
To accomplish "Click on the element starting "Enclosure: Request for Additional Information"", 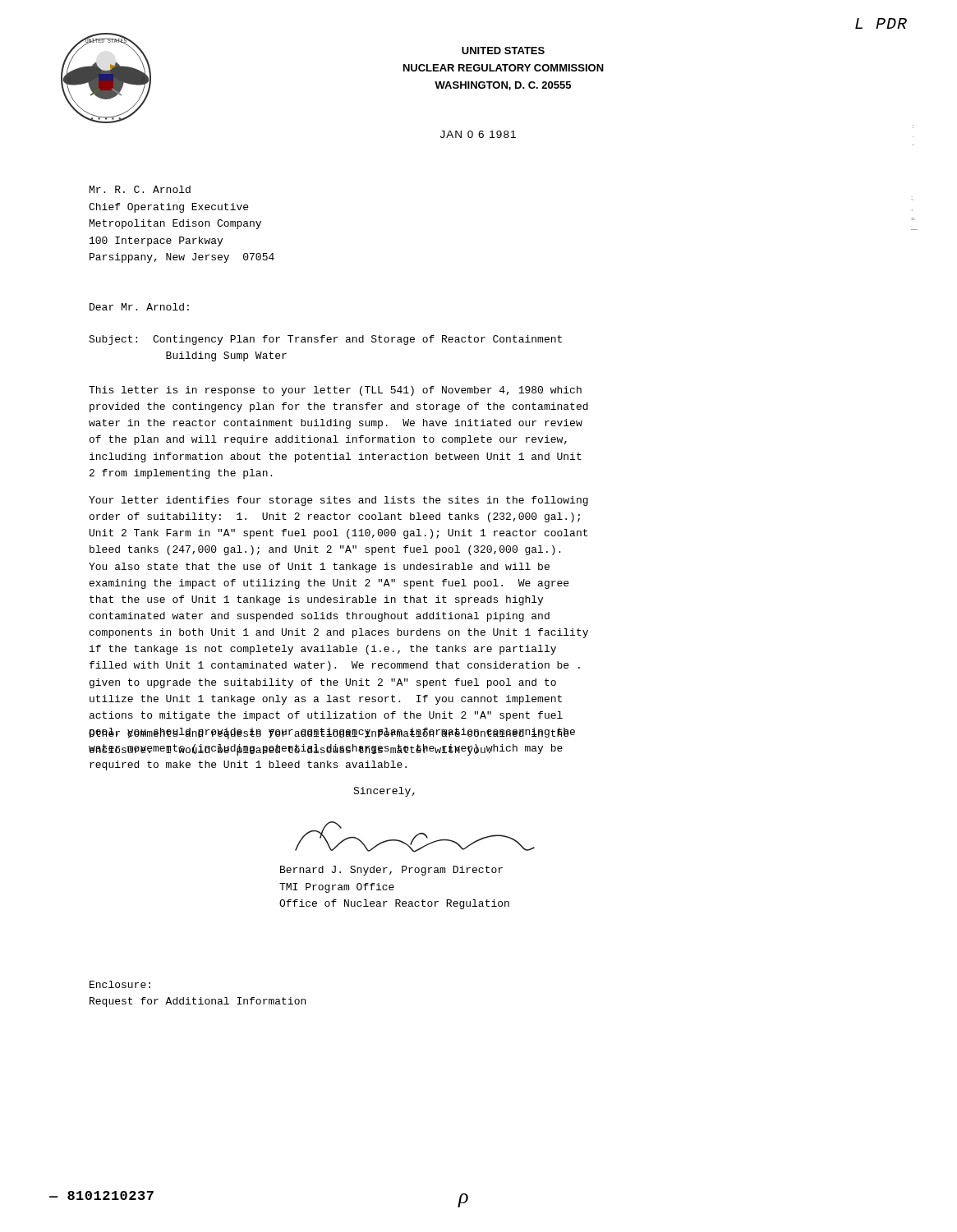I will (198, 993).
